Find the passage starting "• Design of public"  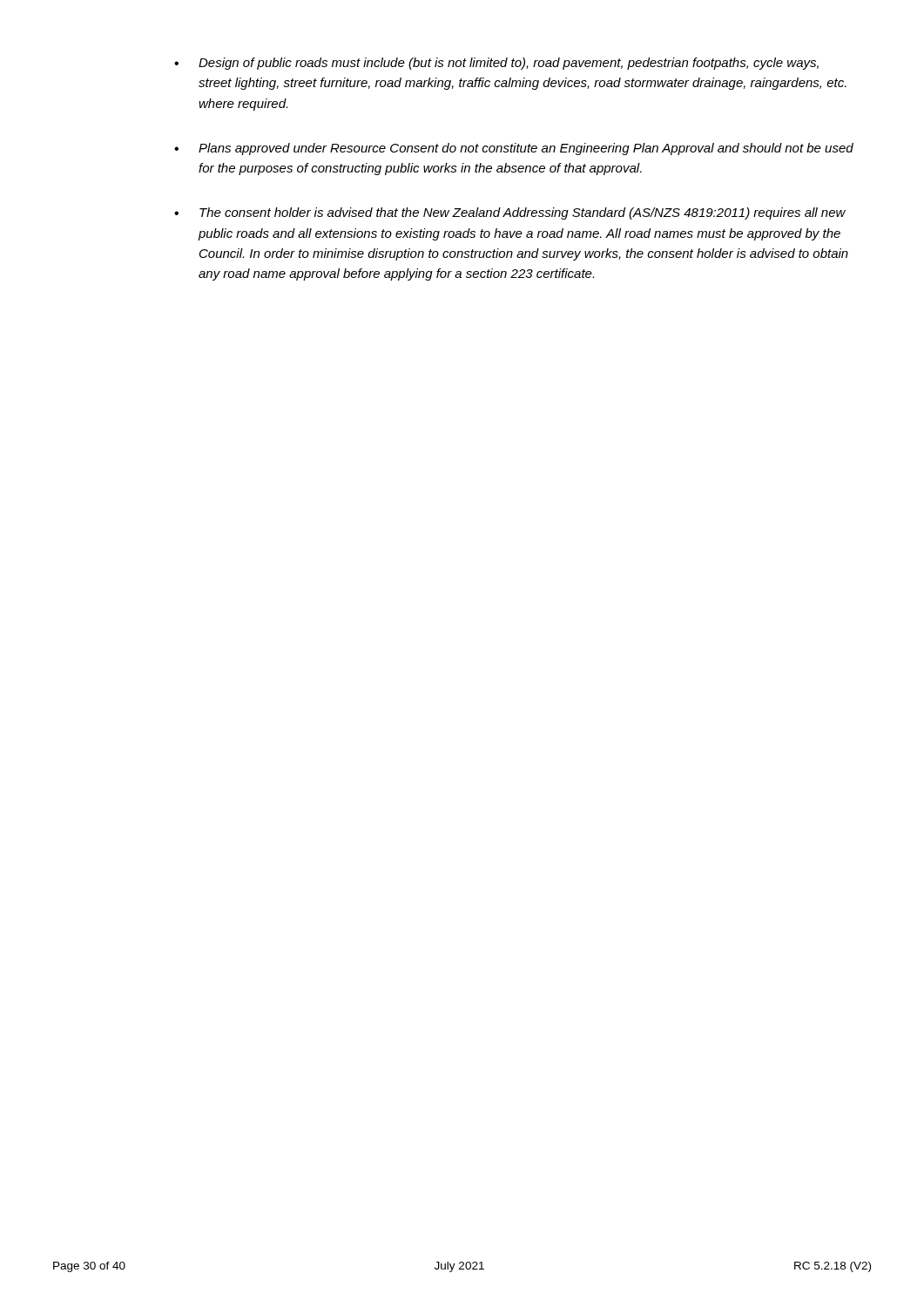pos(514,83)
